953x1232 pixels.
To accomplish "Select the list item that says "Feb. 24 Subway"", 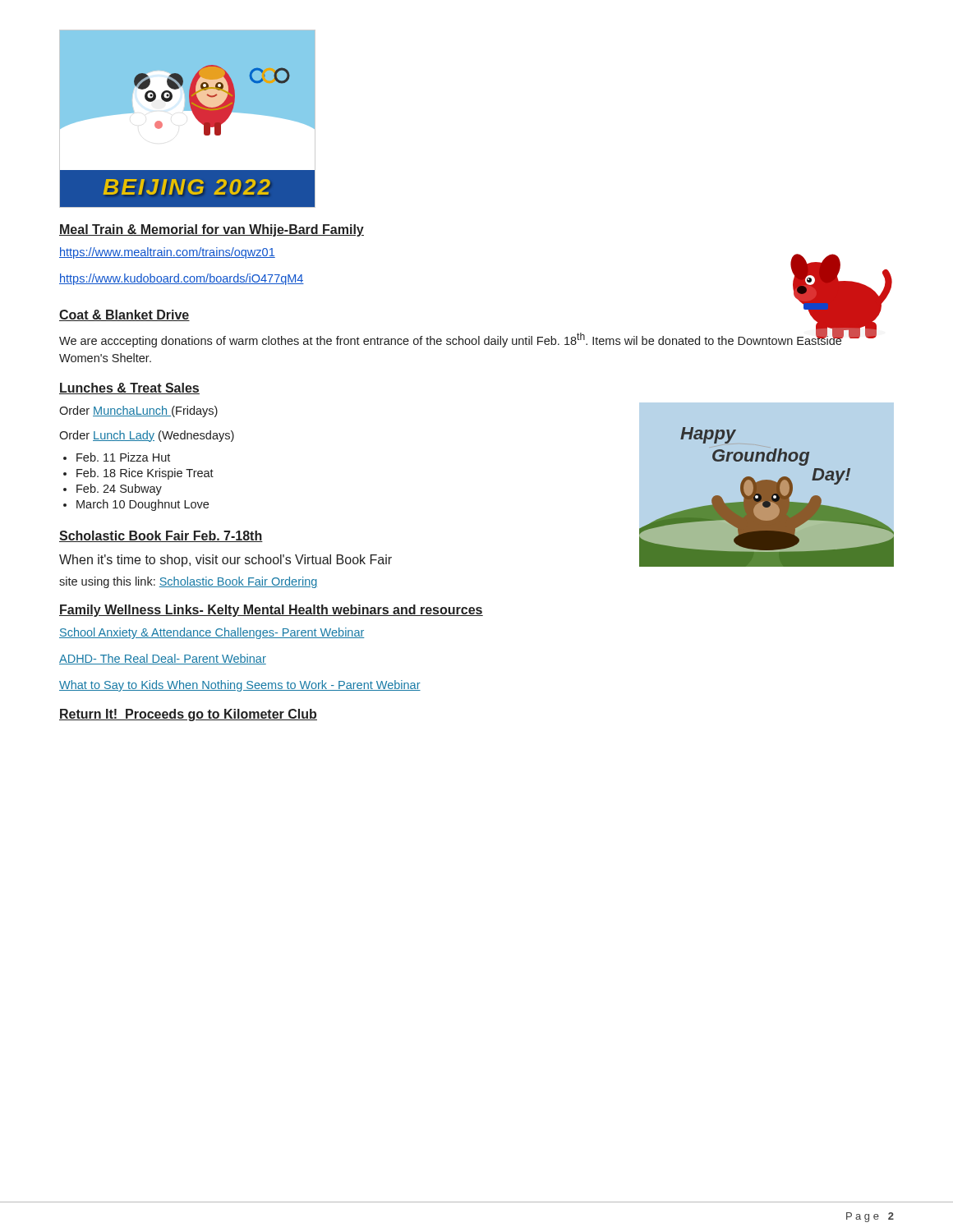I will pos(119,489).
